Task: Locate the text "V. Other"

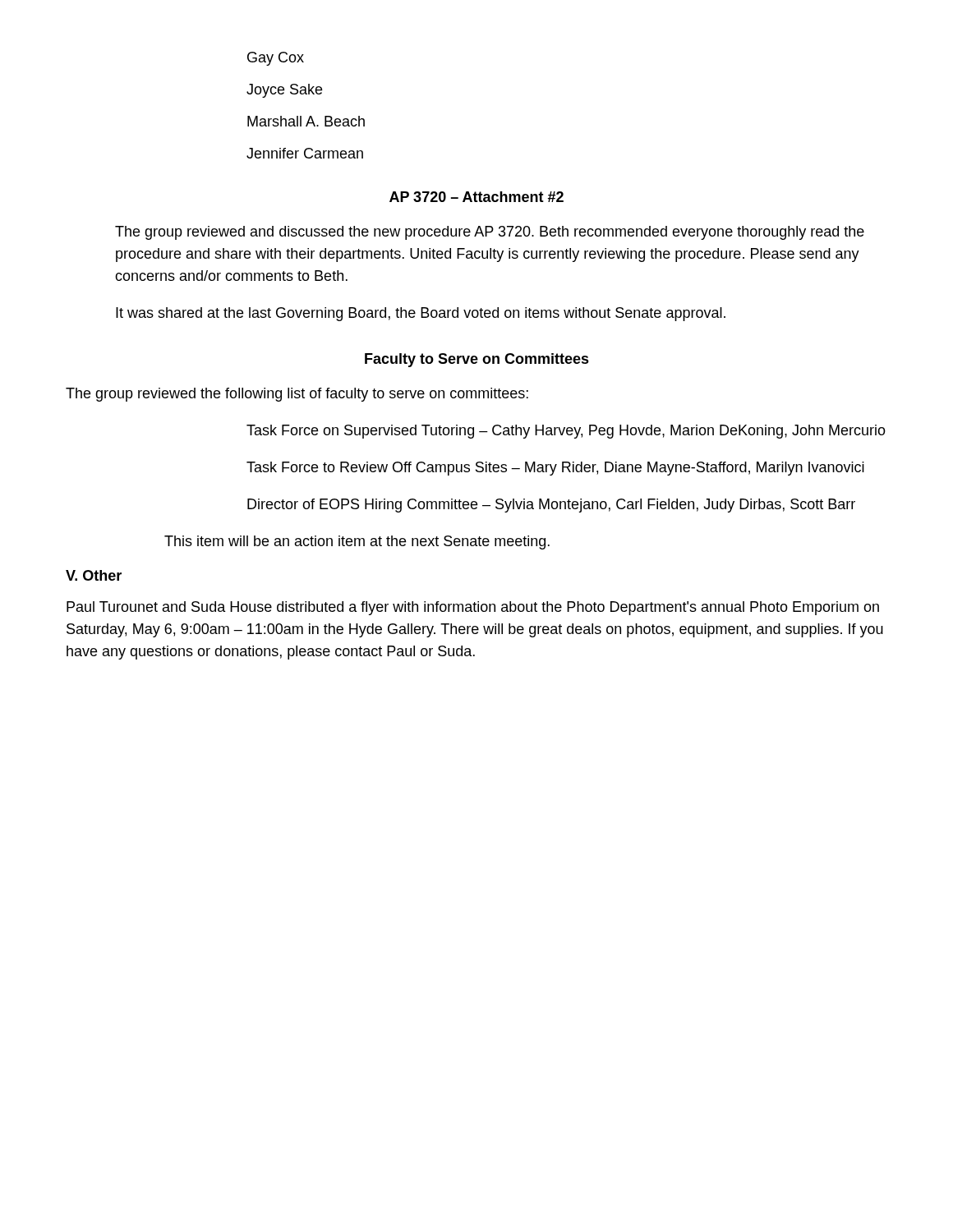Action: pos(94,576)
